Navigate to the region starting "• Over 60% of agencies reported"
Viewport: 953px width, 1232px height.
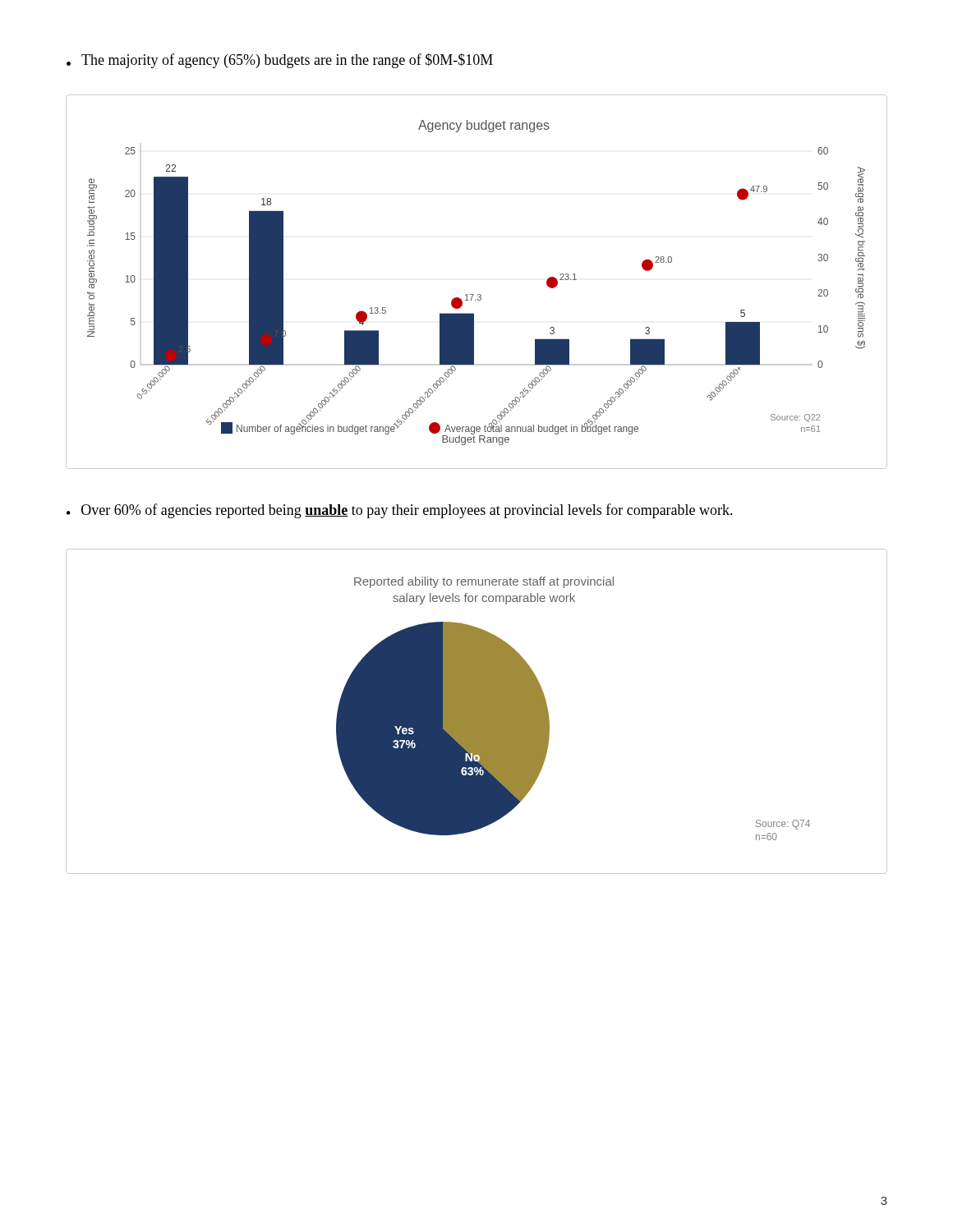(400, 512)
